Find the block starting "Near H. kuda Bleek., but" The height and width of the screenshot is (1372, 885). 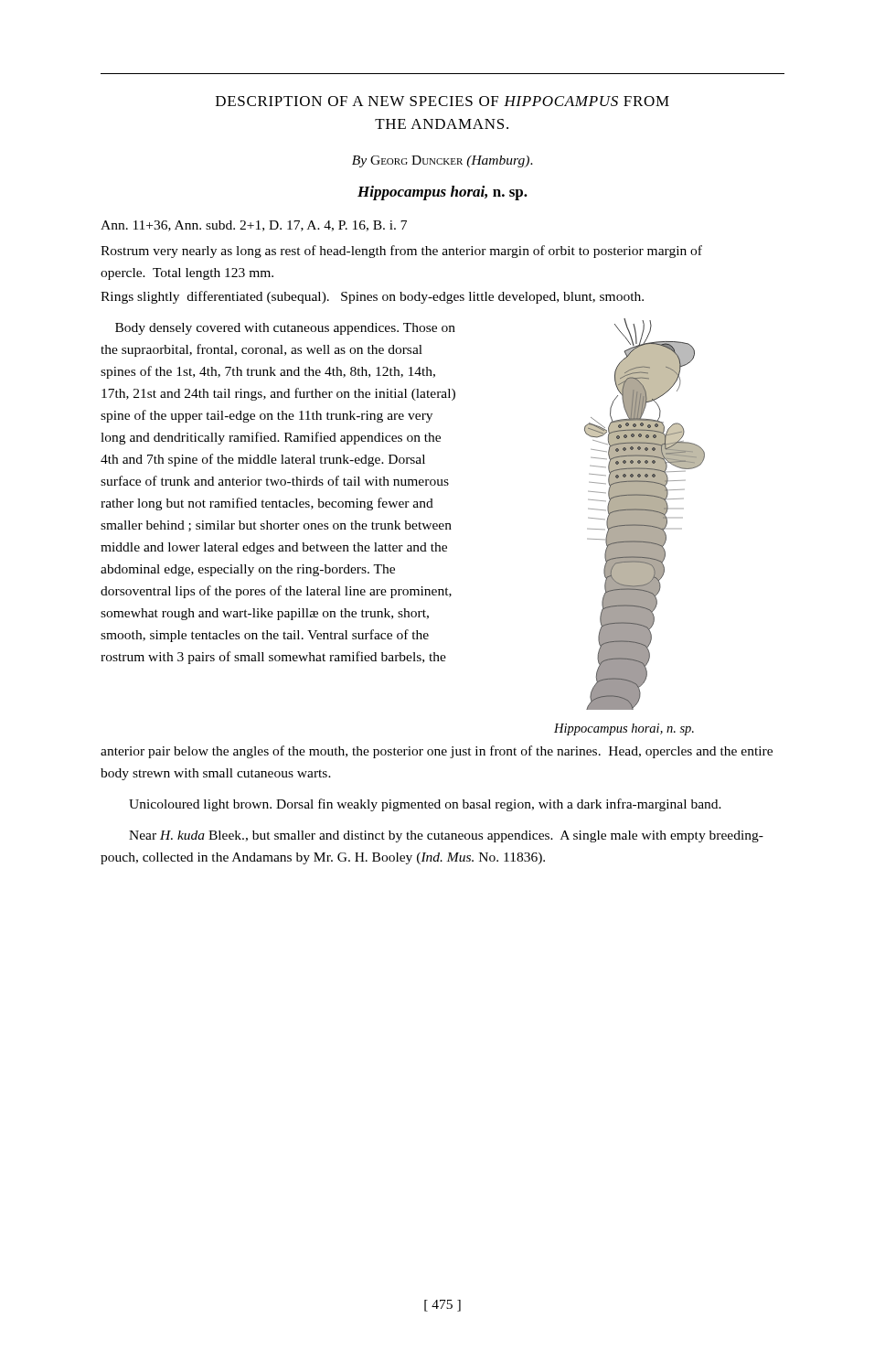pyautogui.click(x=432, y=845)
